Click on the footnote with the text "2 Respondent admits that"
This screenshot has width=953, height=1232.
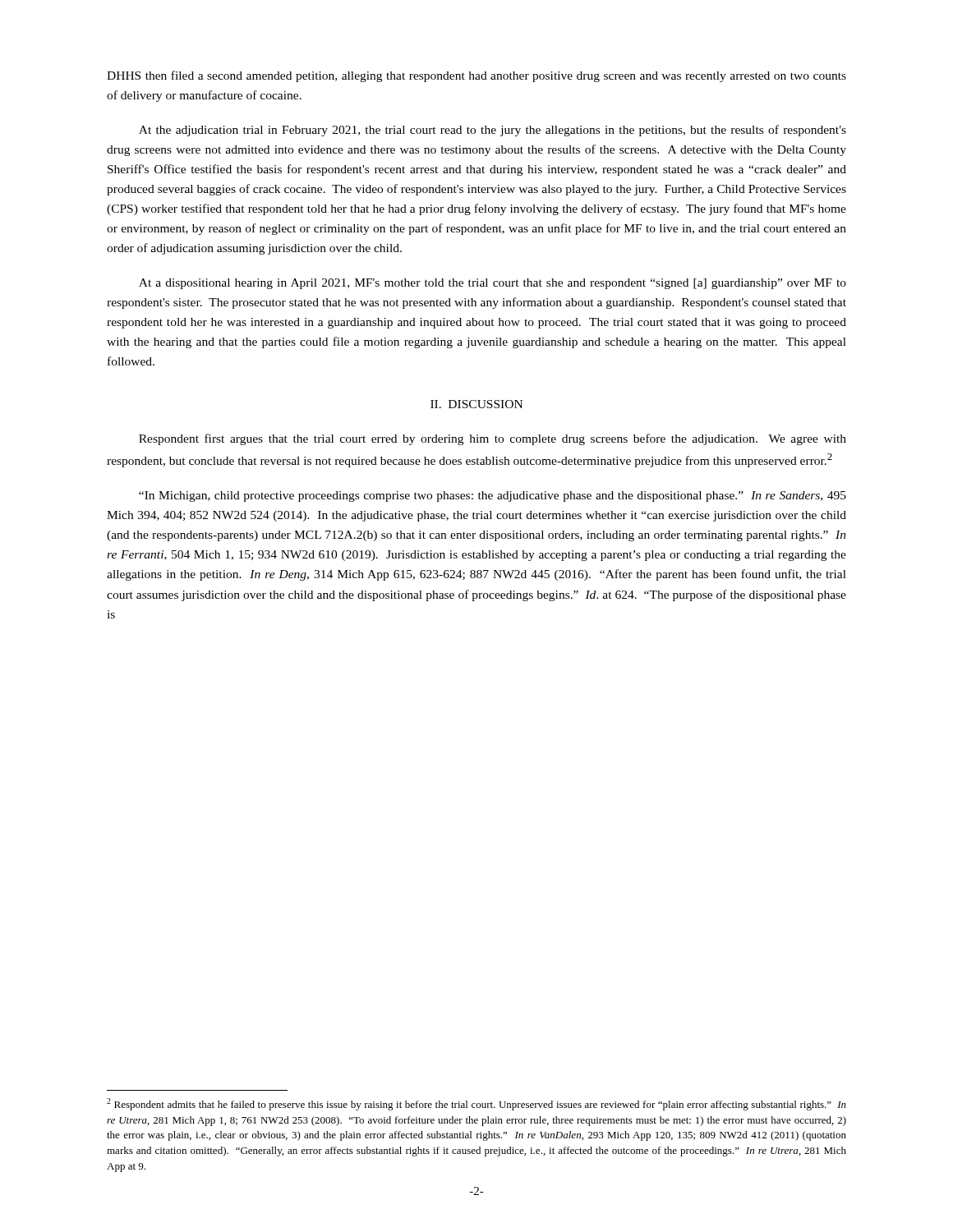(x=476, y=1135)
